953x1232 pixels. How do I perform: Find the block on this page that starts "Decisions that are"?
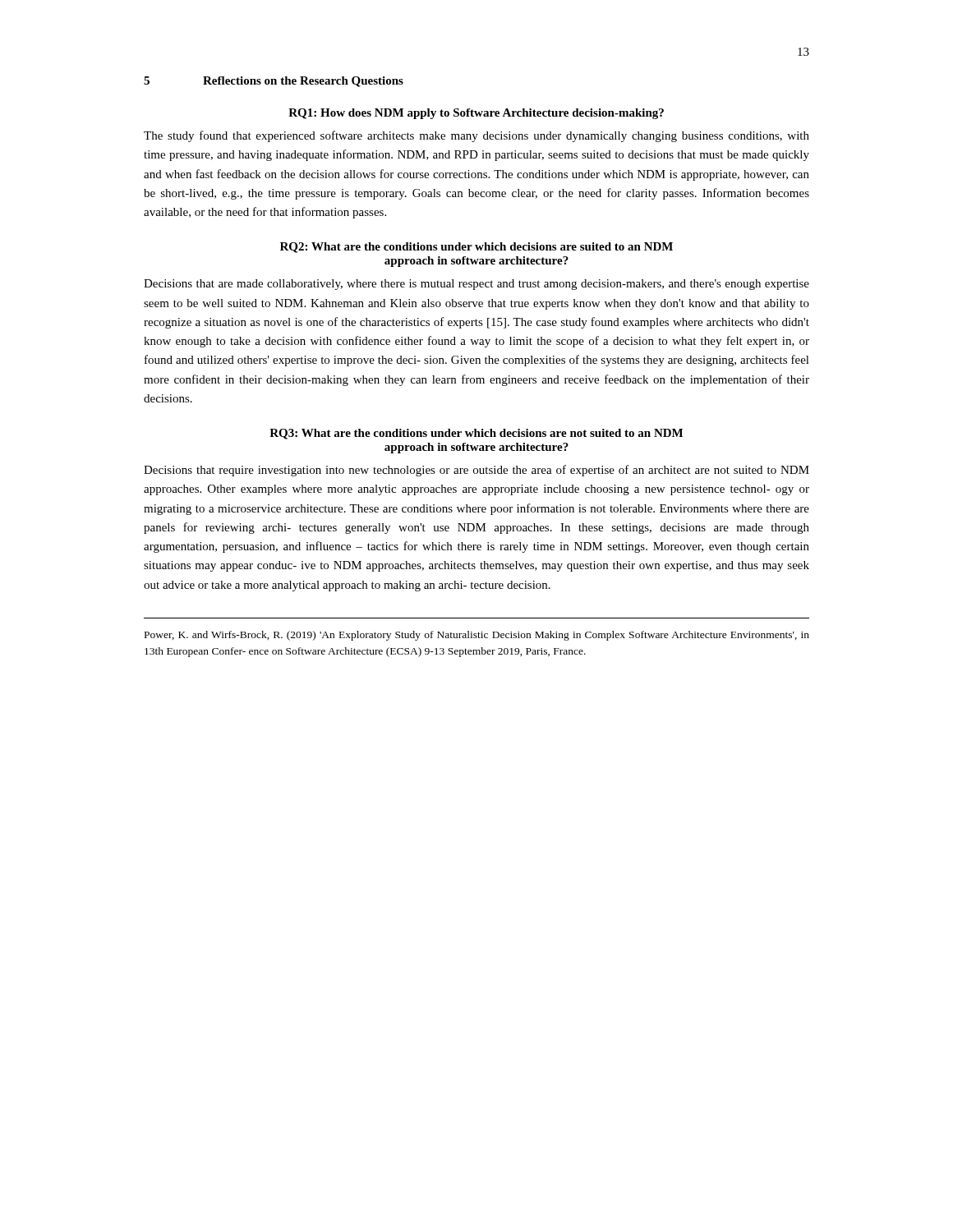pos(476,341)
